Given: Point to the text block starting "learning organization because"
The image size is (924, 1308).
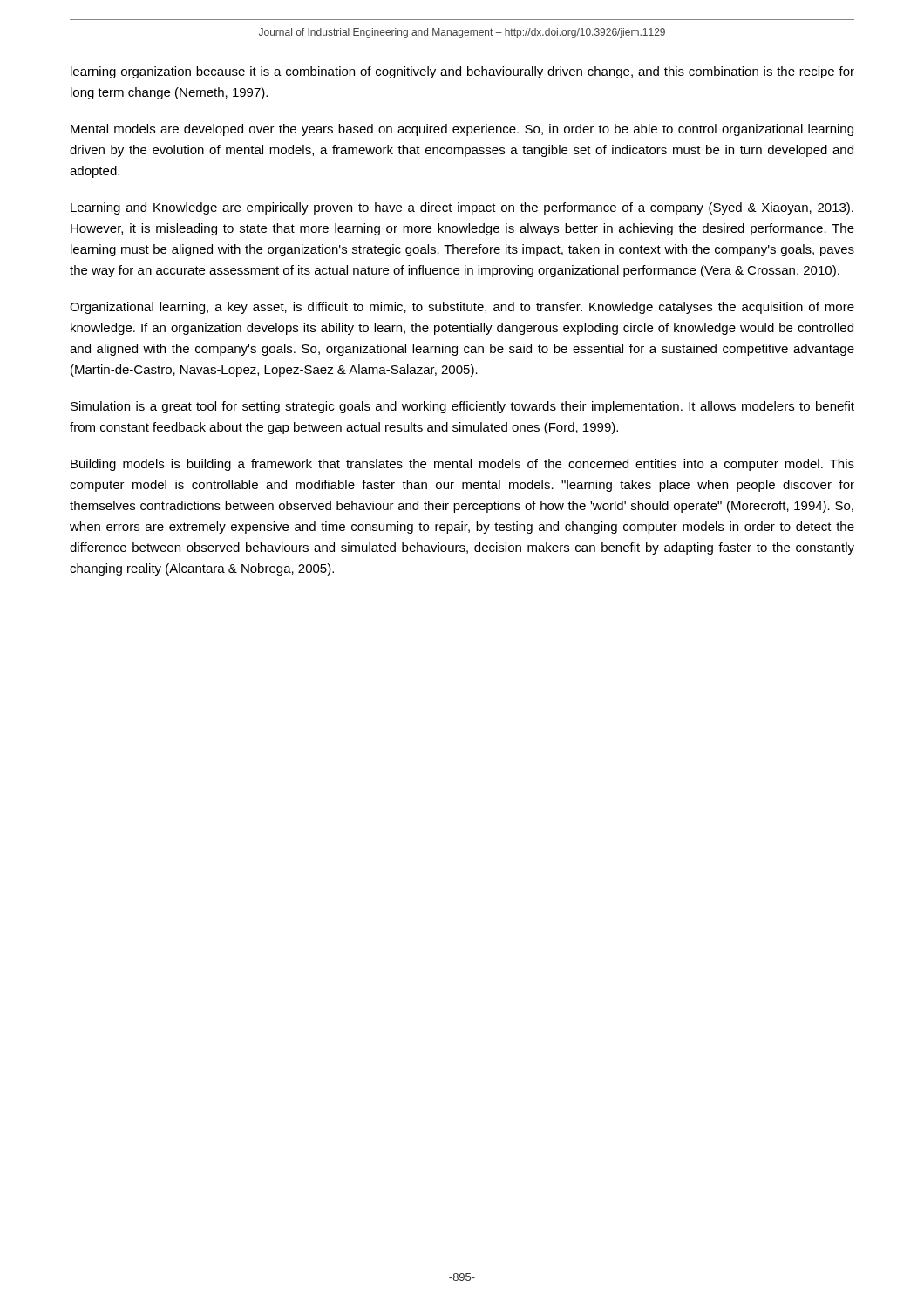Looking at the screenshot, I should click(x=462, y=82).
